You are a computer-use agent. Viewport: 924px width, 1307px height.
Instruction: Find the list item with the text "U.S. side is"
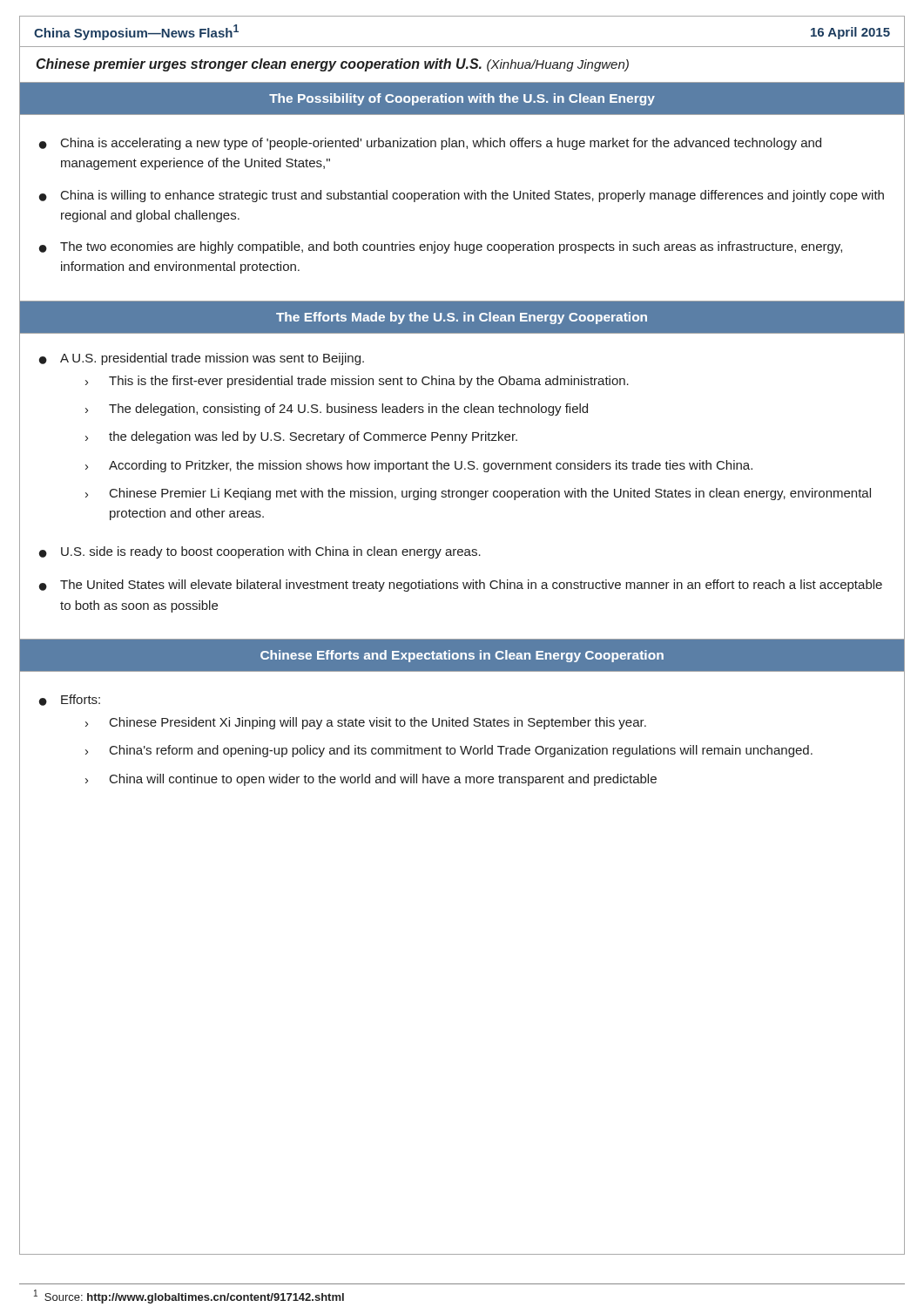point(271,551)
